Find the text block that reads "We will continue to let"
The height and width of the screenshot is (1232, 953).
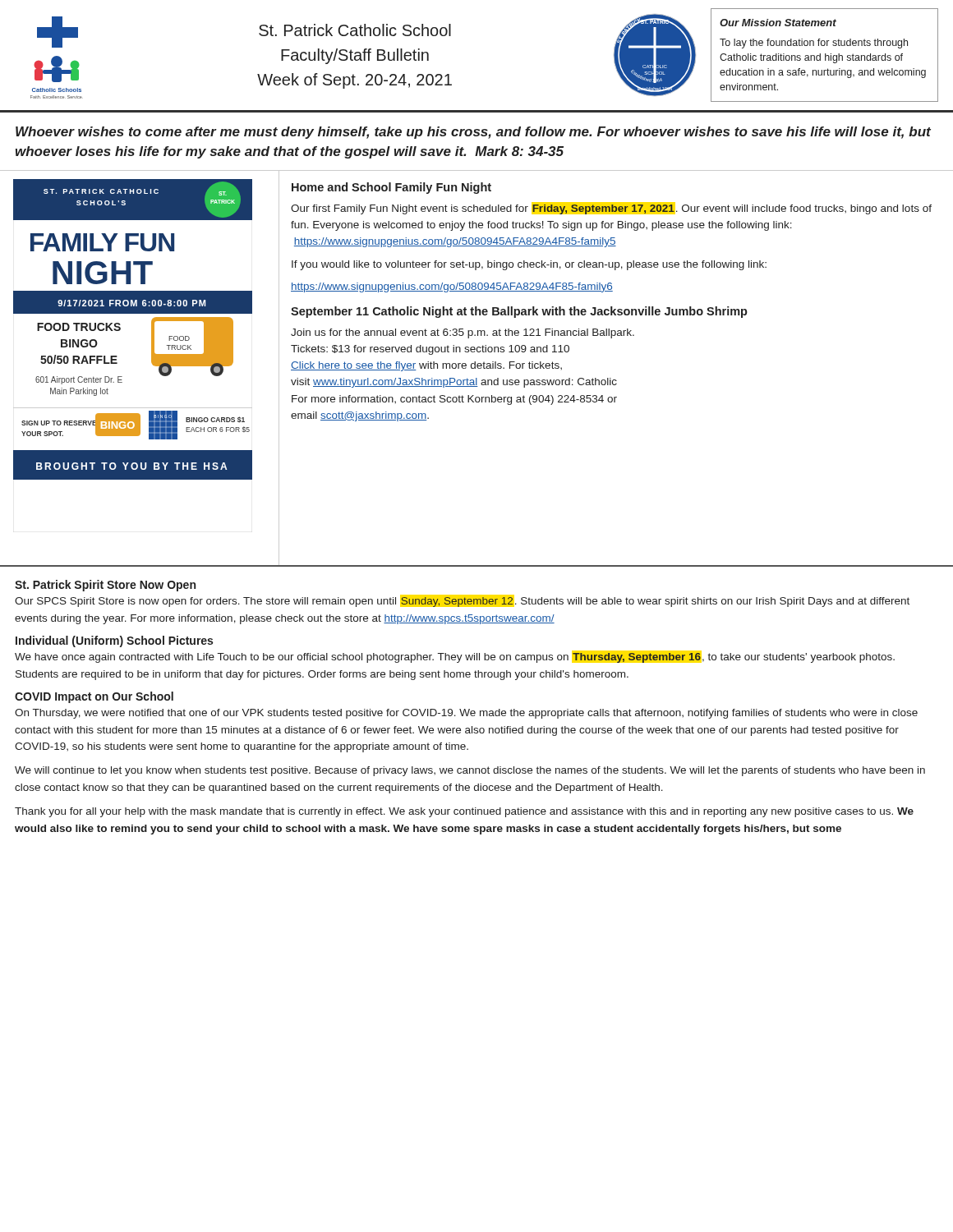point(470,779)
